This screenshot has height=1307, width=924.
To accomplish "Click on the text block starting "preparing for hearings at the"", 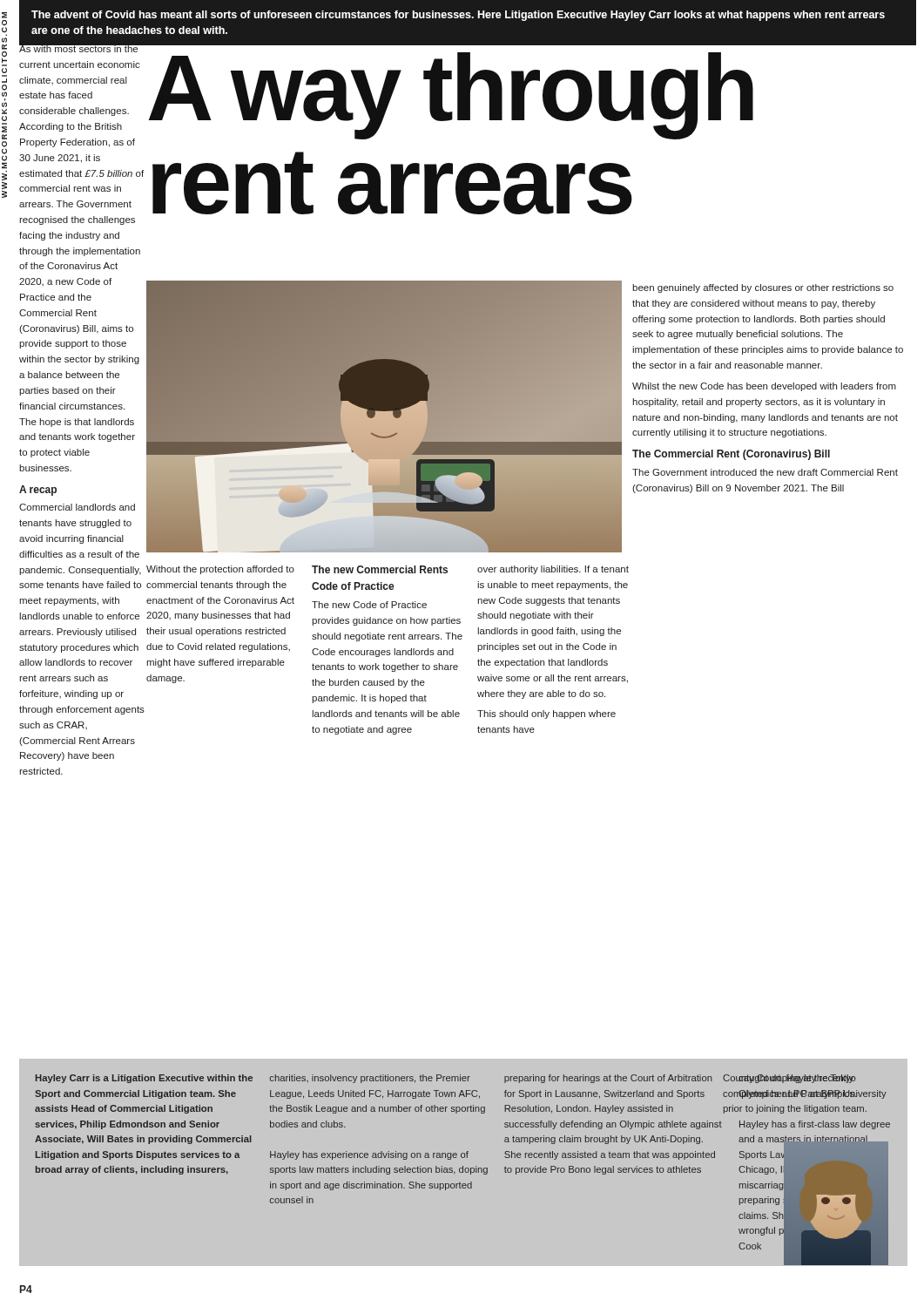I will click(613, 1124).
